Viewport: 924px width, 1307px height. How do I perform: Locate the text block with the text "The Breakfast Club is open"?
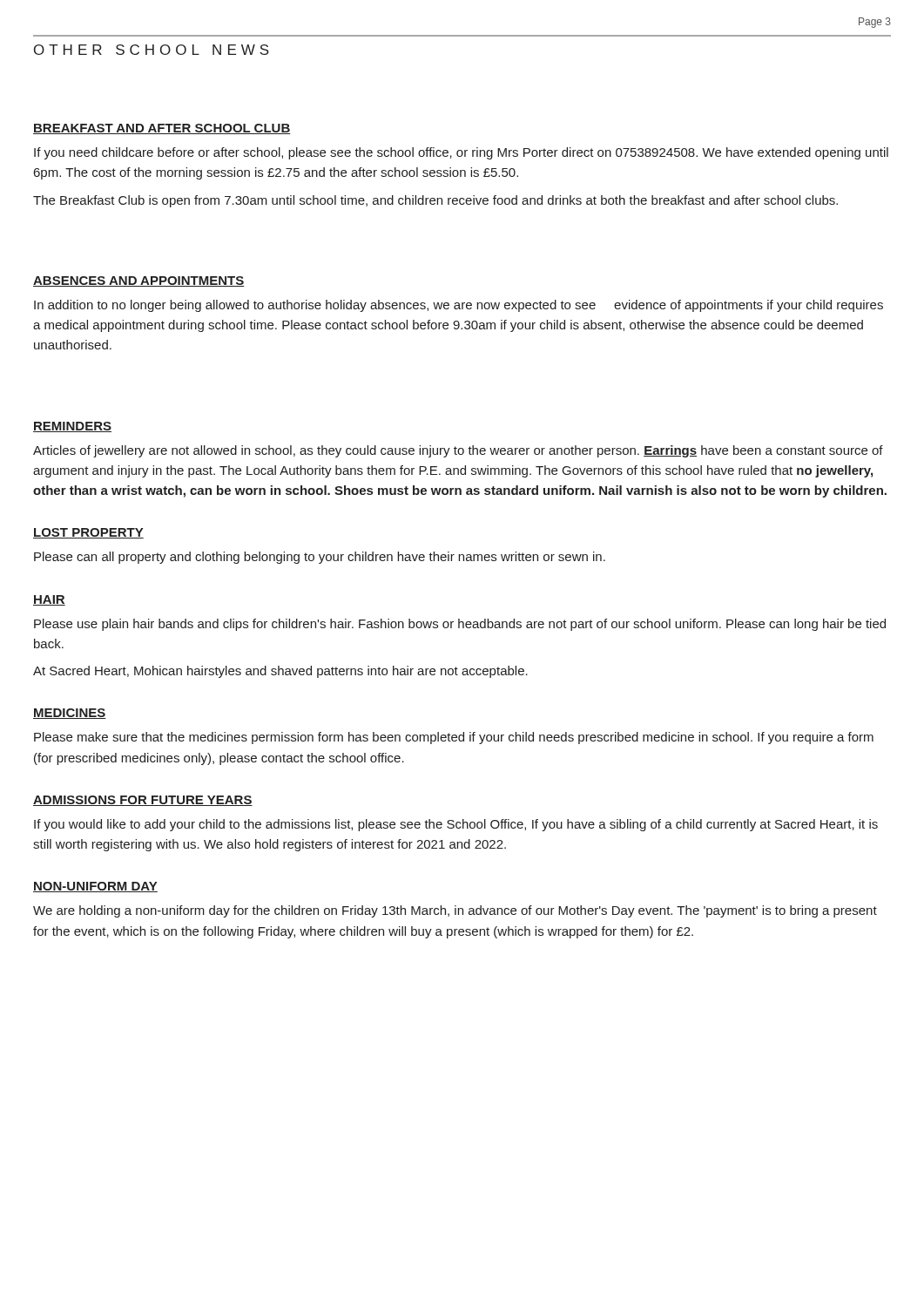pos(436,200)
